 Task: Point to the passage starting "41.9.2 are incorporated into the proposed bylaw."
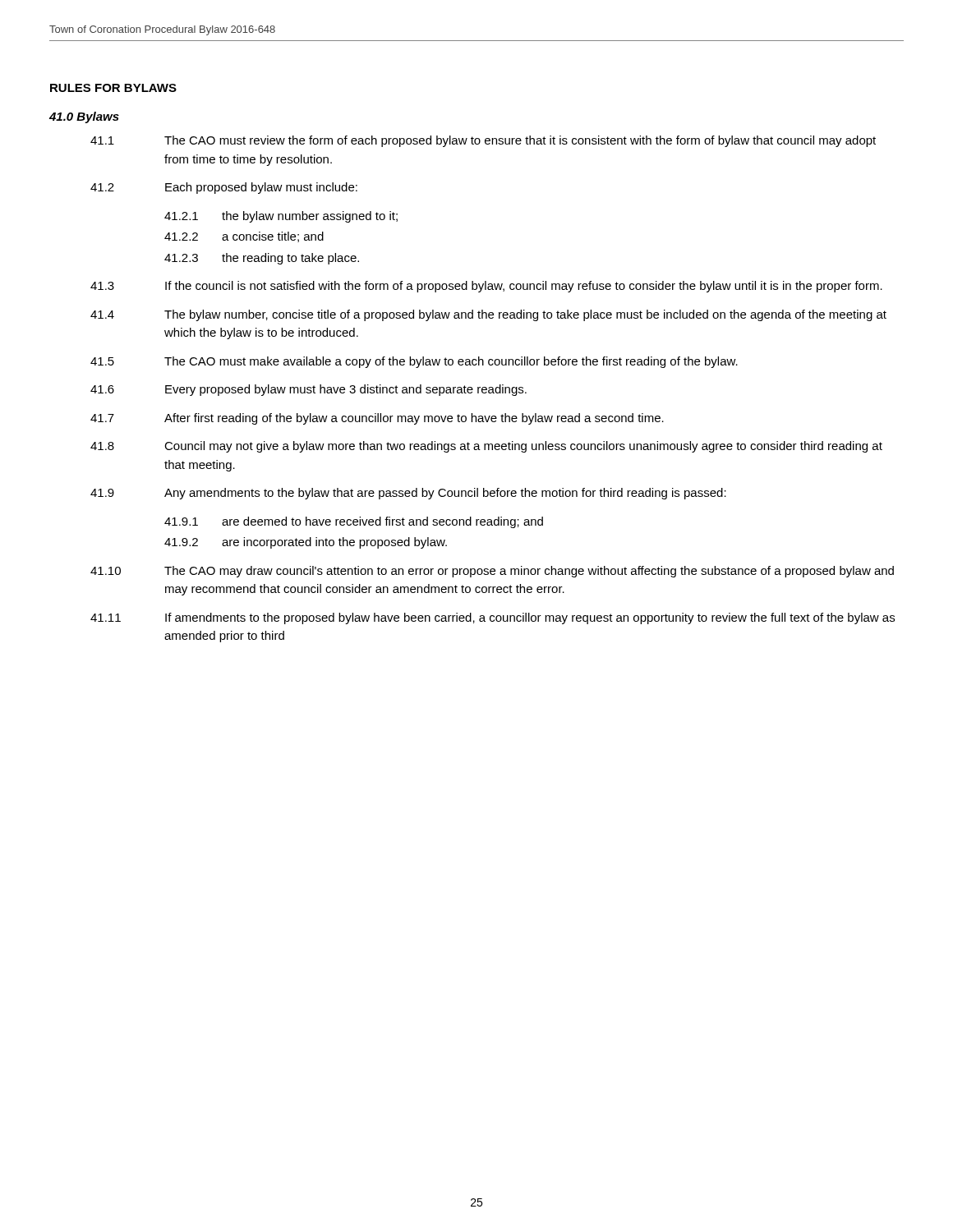(306, 543)
